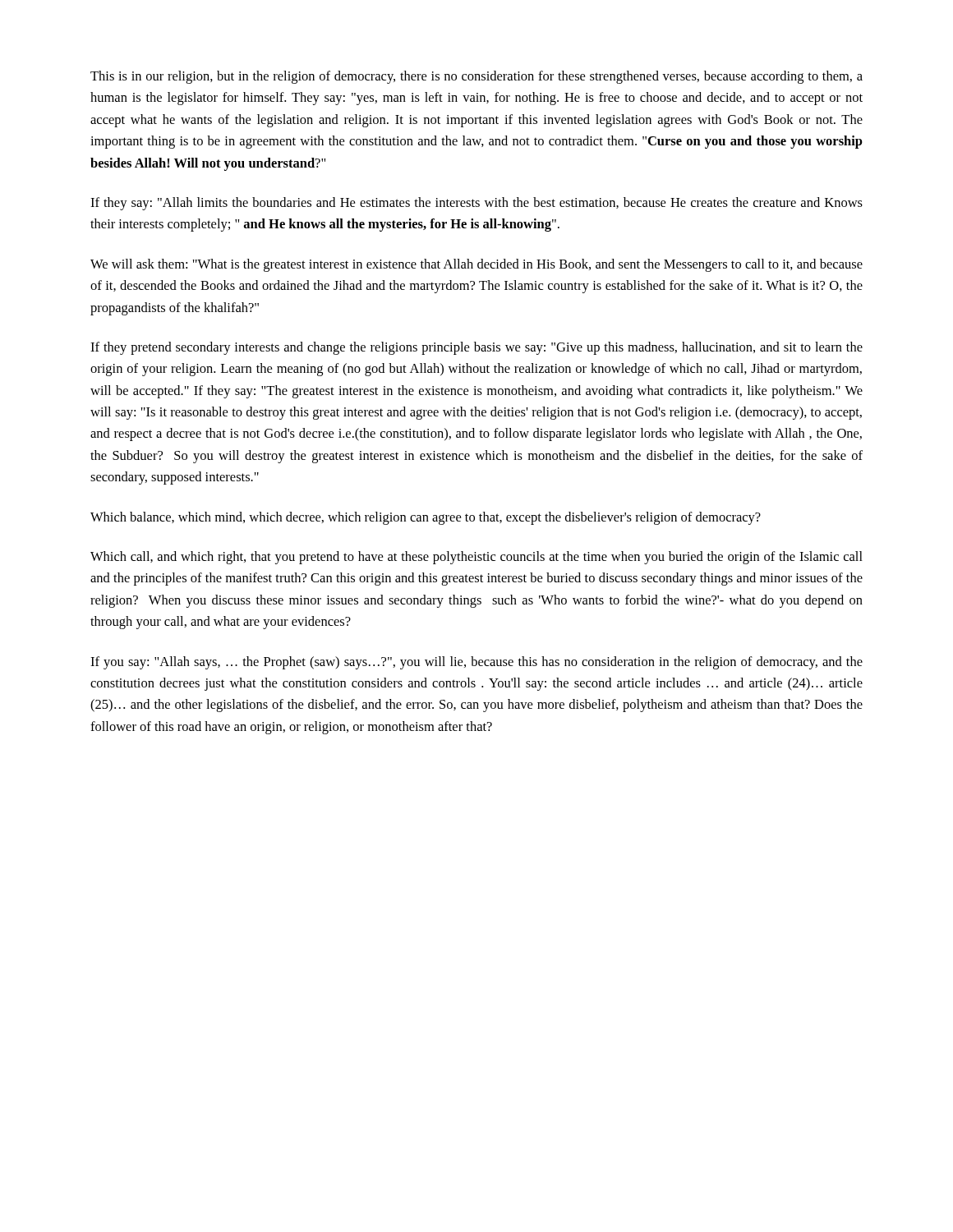Locate the block of text that opens with "If they pretend secondary interests and"
The height and width of the screenshot is (1232, 953).
[x=476, y=412]
